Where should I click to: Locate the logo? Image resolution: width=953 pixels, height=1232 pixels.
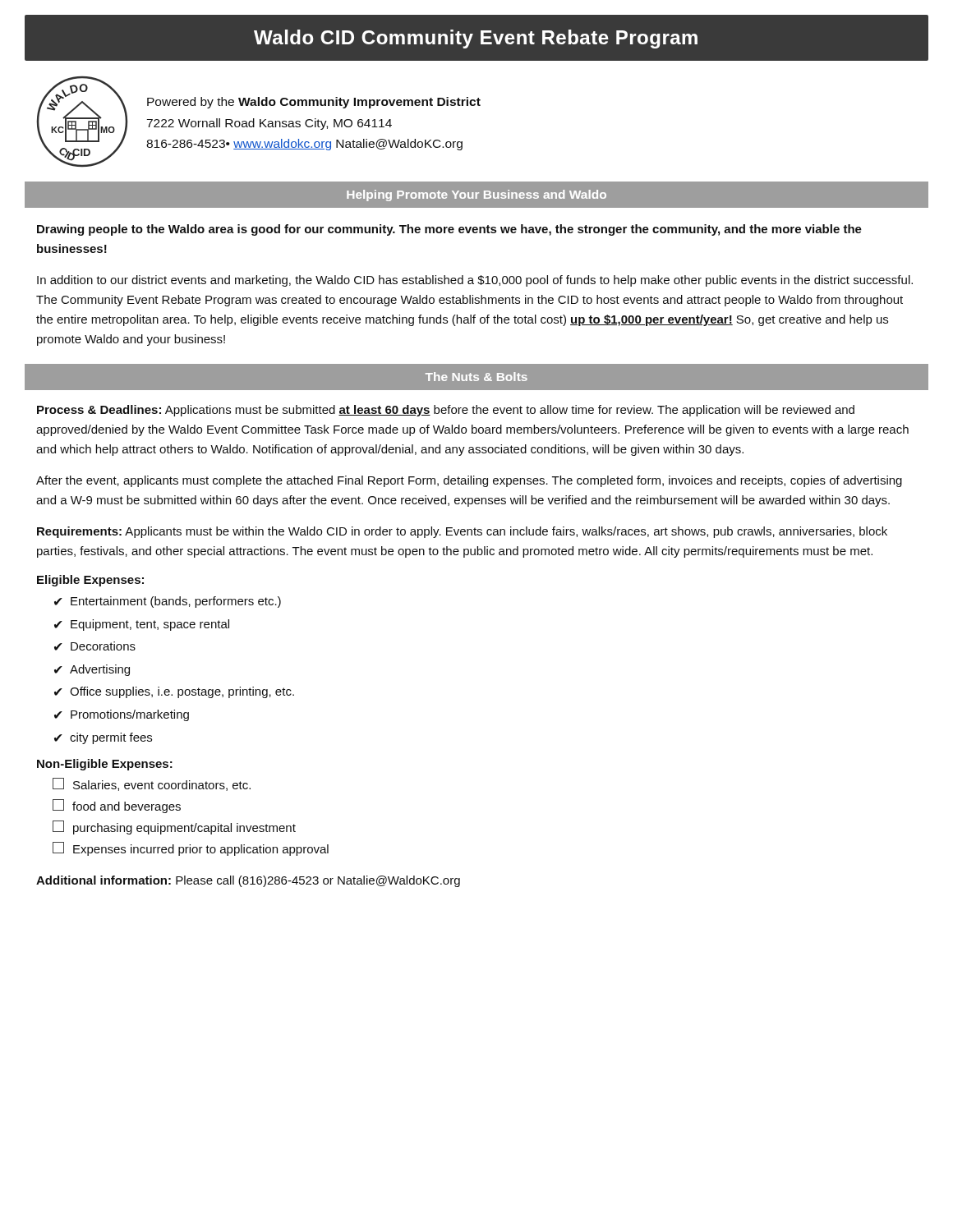pos(82,123)
